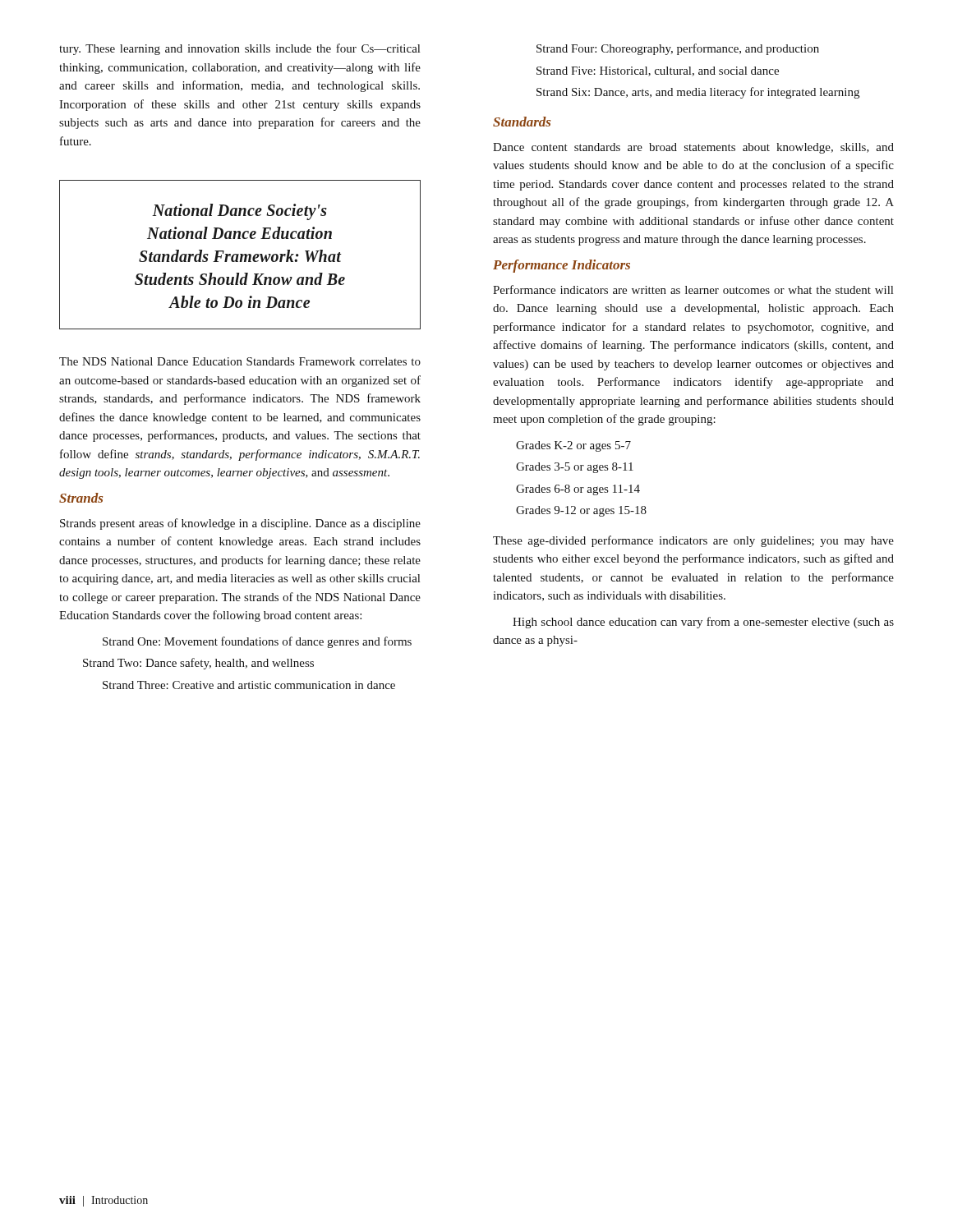
Task: Click on the title with the text "National Dance Society'sNational"
Action: tap(240, 256)
